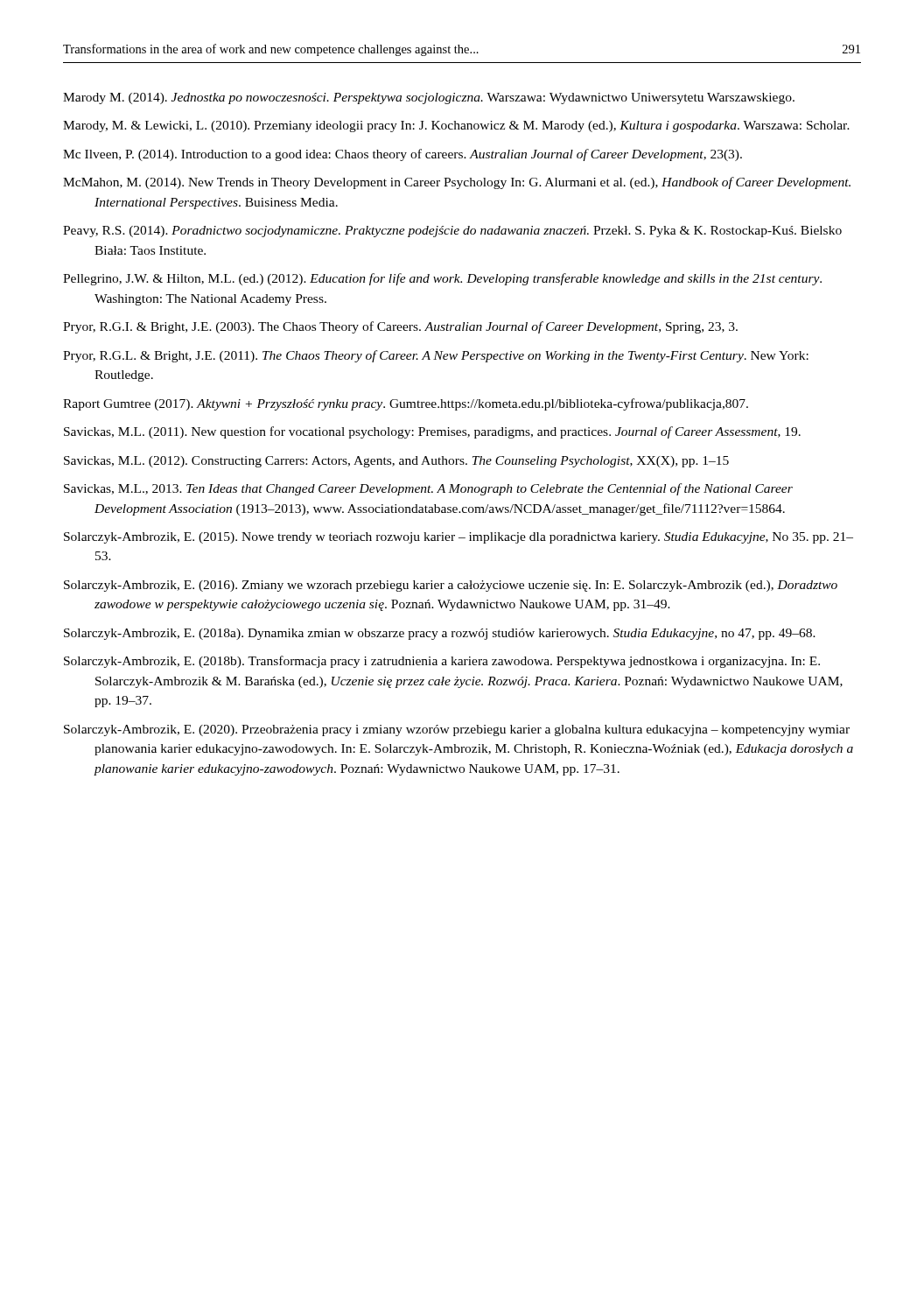Find the block on this page that starts "Solarczyk-Ambrozik, E. (2015)."
Image resolution: width=924 pixels, height=1313 pixels.
pos(458,546)
